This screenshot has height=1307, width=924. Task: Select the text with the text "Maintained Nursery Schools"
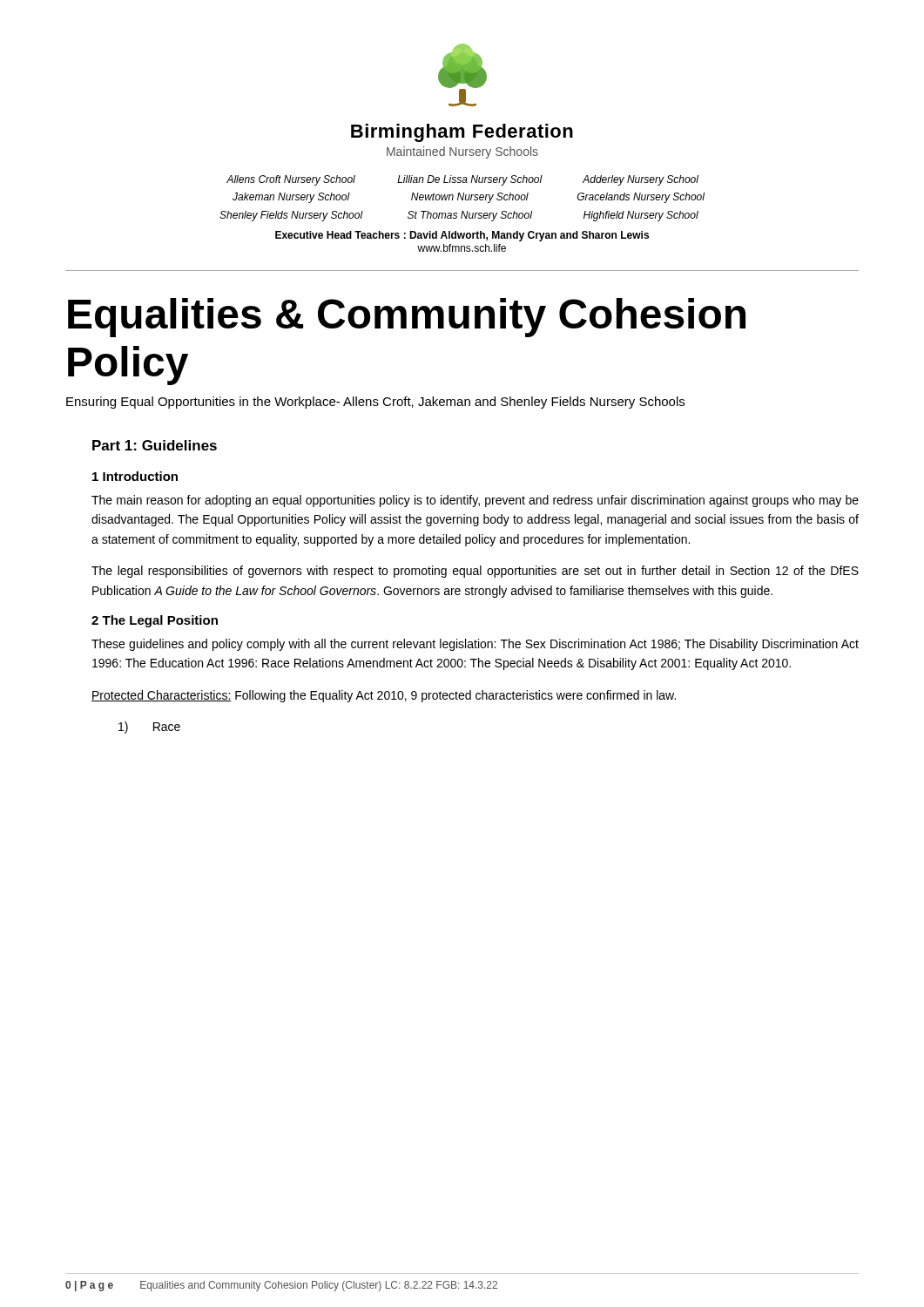[x=462, y=152]
